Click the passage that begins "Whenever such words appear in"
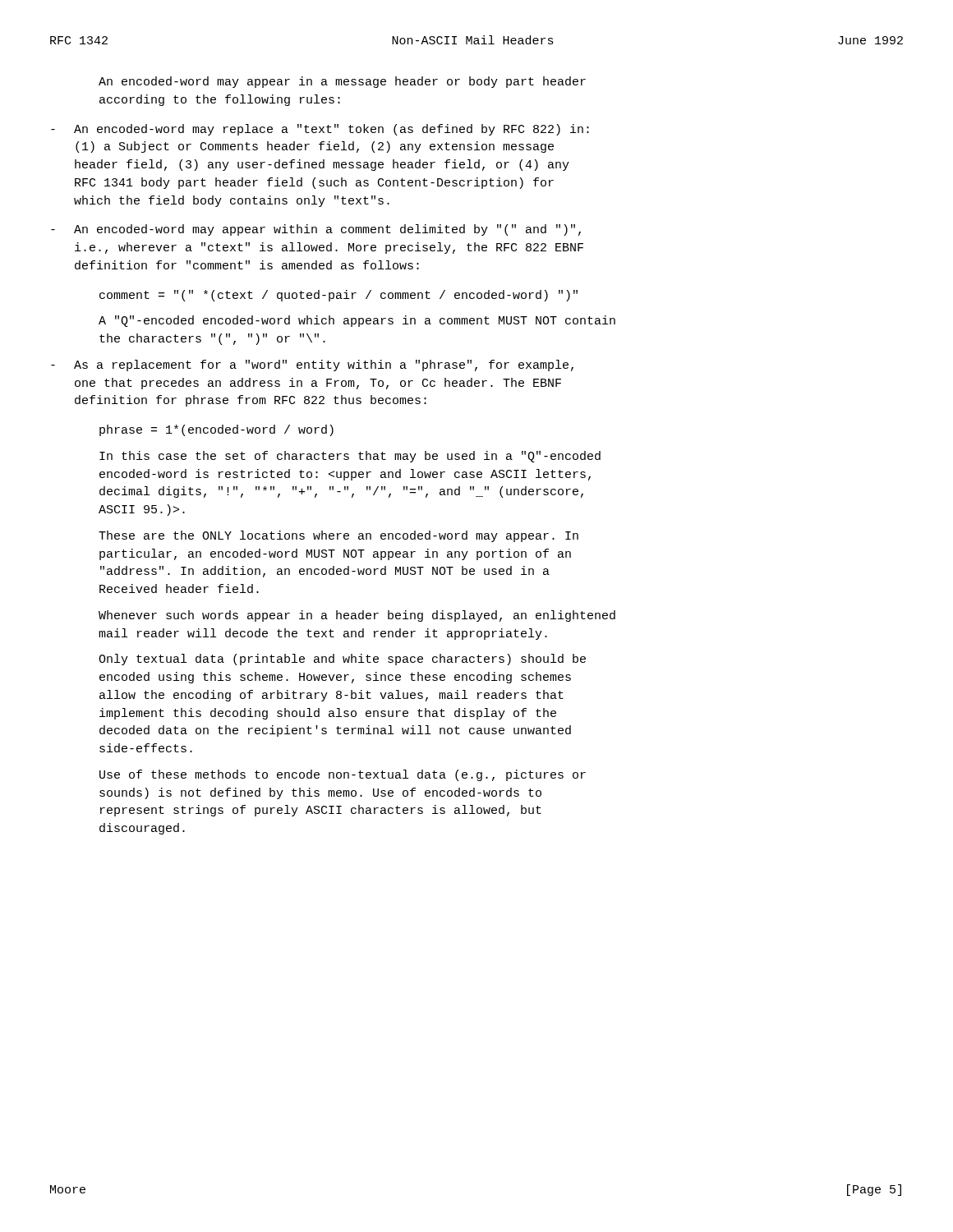 (x=357, y=625)
